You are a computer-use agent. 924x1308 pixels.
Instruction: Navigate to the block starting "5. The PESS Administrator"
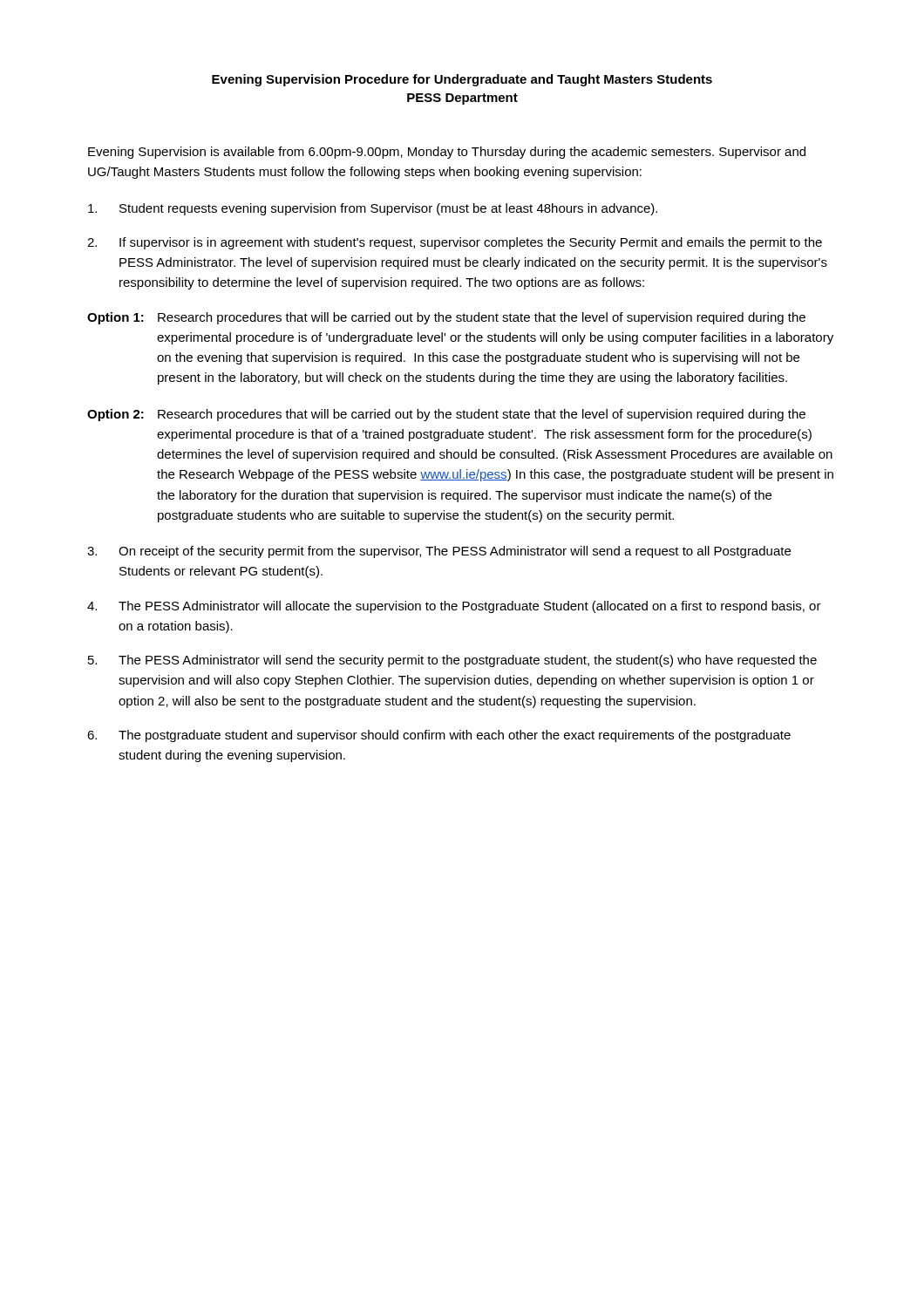[462, 680]
